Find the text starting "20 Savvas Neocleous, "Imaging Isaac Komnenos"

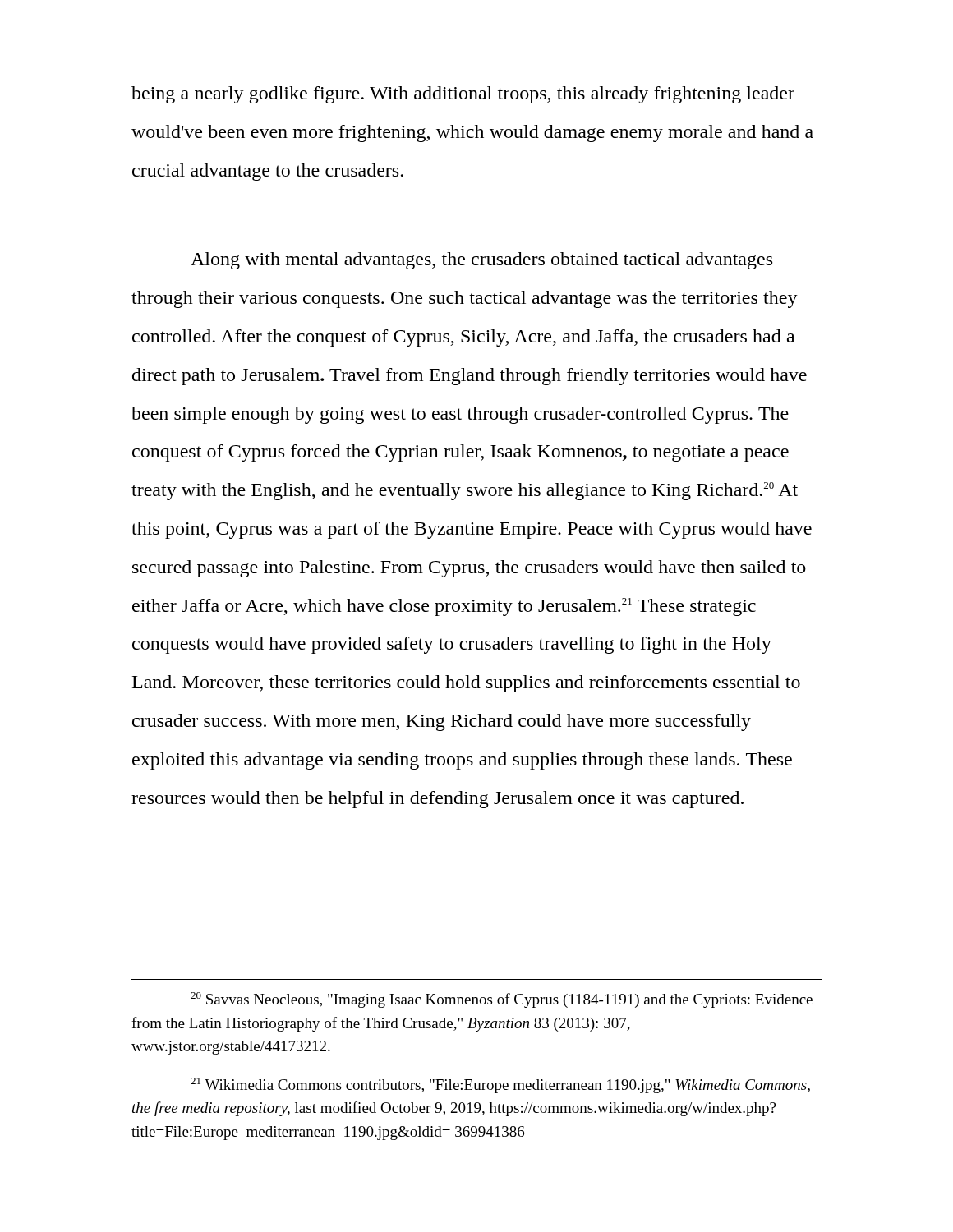[x=472, y=1022]
